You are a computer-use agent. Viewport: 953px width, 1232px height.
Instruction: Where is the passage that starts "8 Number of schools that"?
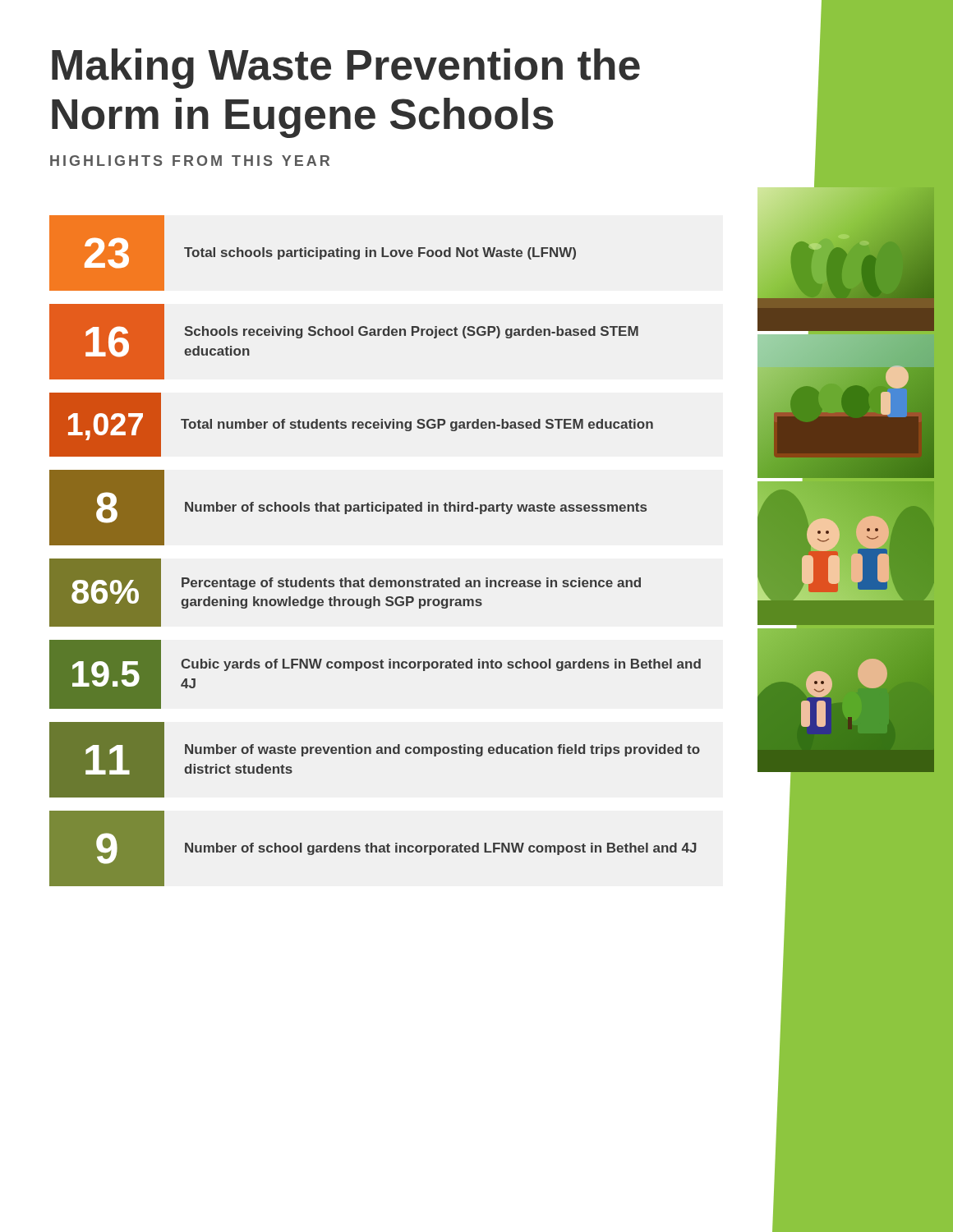[x=386, y=507]
